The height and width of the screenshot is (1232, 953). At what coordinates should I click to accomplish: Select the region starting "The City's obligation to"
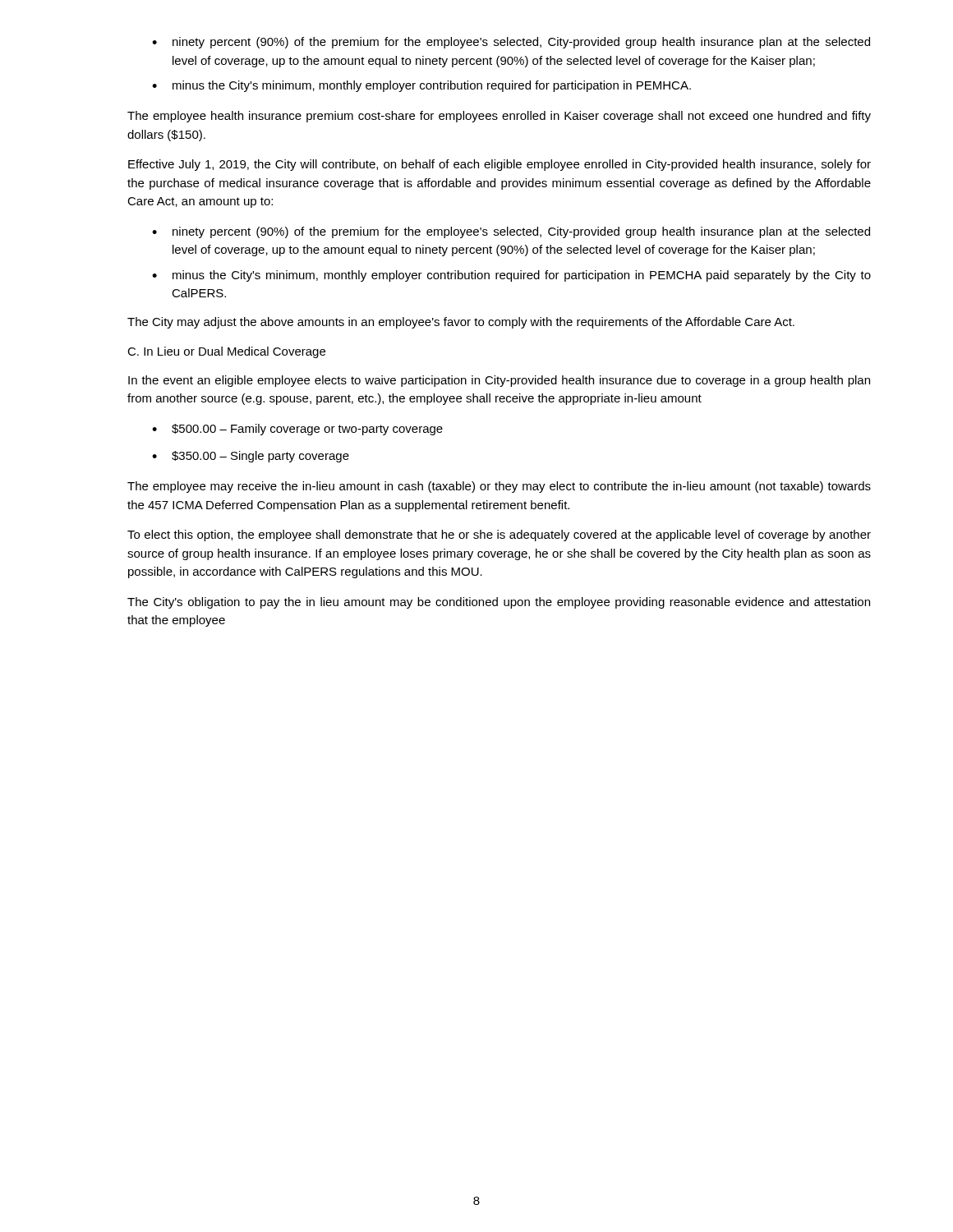tap(499, 611)
